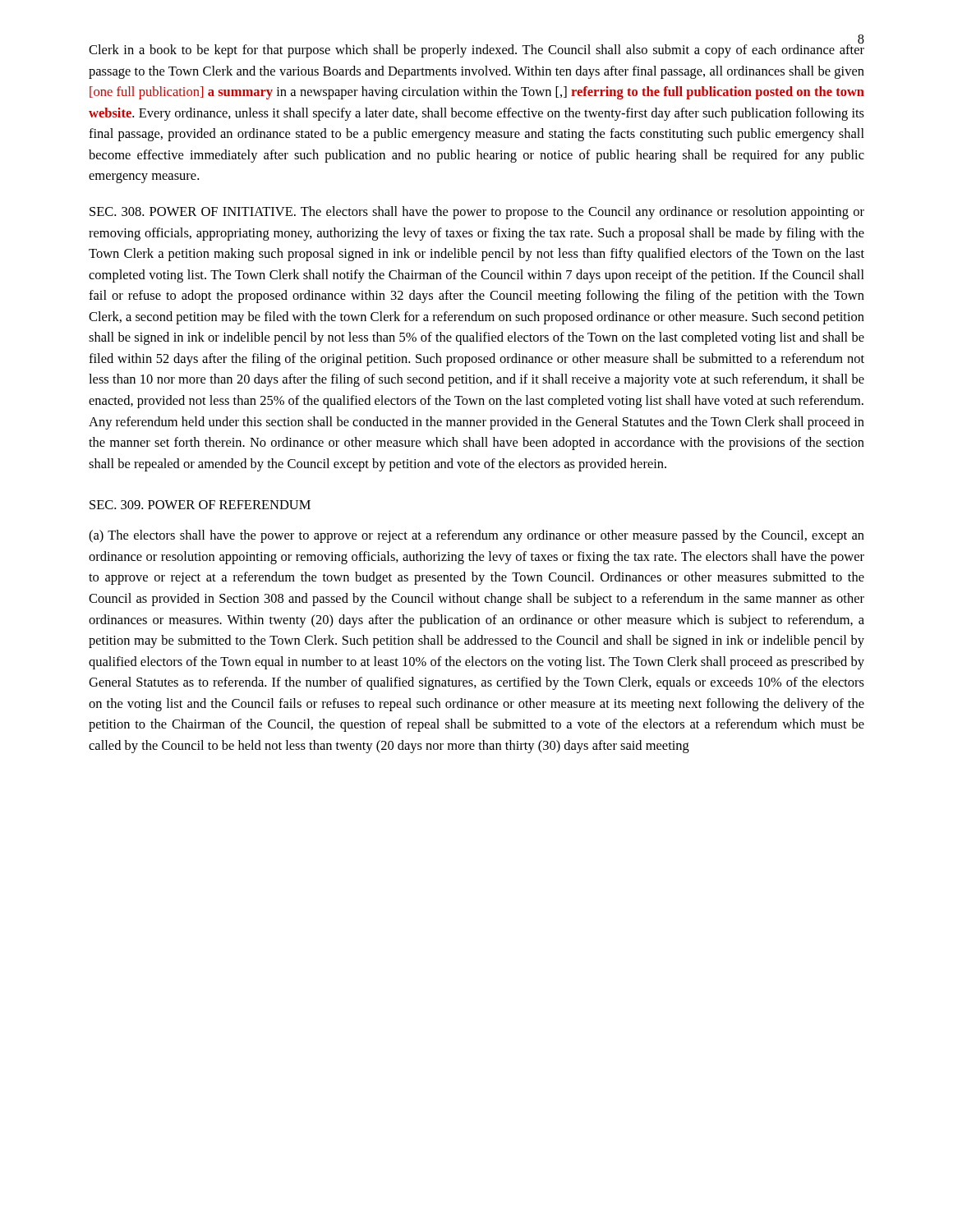Locate the text block that says "(a) The electors shall have the"
The image size is (953, 1232).
tap(476, 641)
